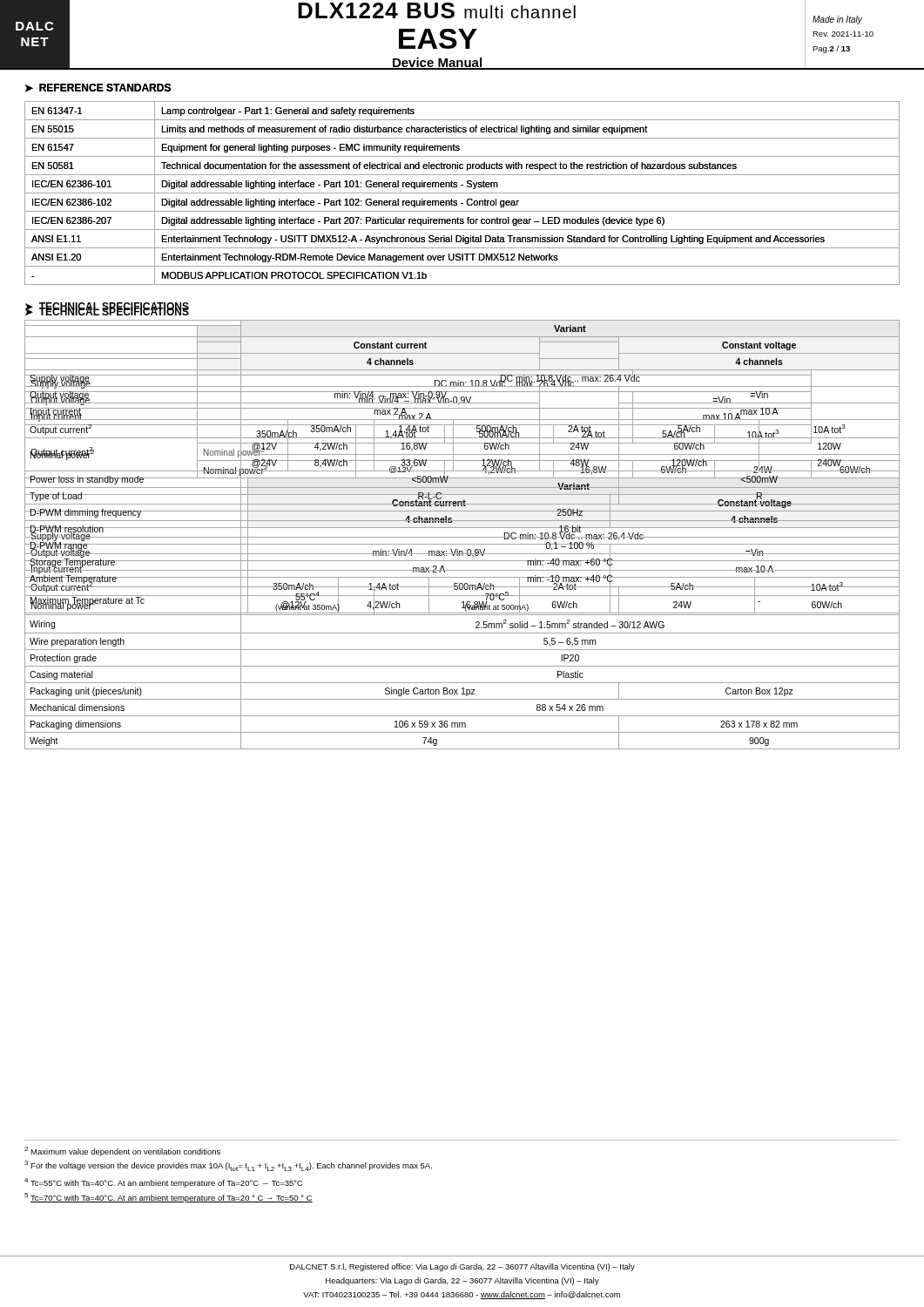Select the passage starting "5 Tc=70°C with Ta=40°C. At an ambient"
The width and height of the screenshot is (924, 1307).
point(168,1197)
